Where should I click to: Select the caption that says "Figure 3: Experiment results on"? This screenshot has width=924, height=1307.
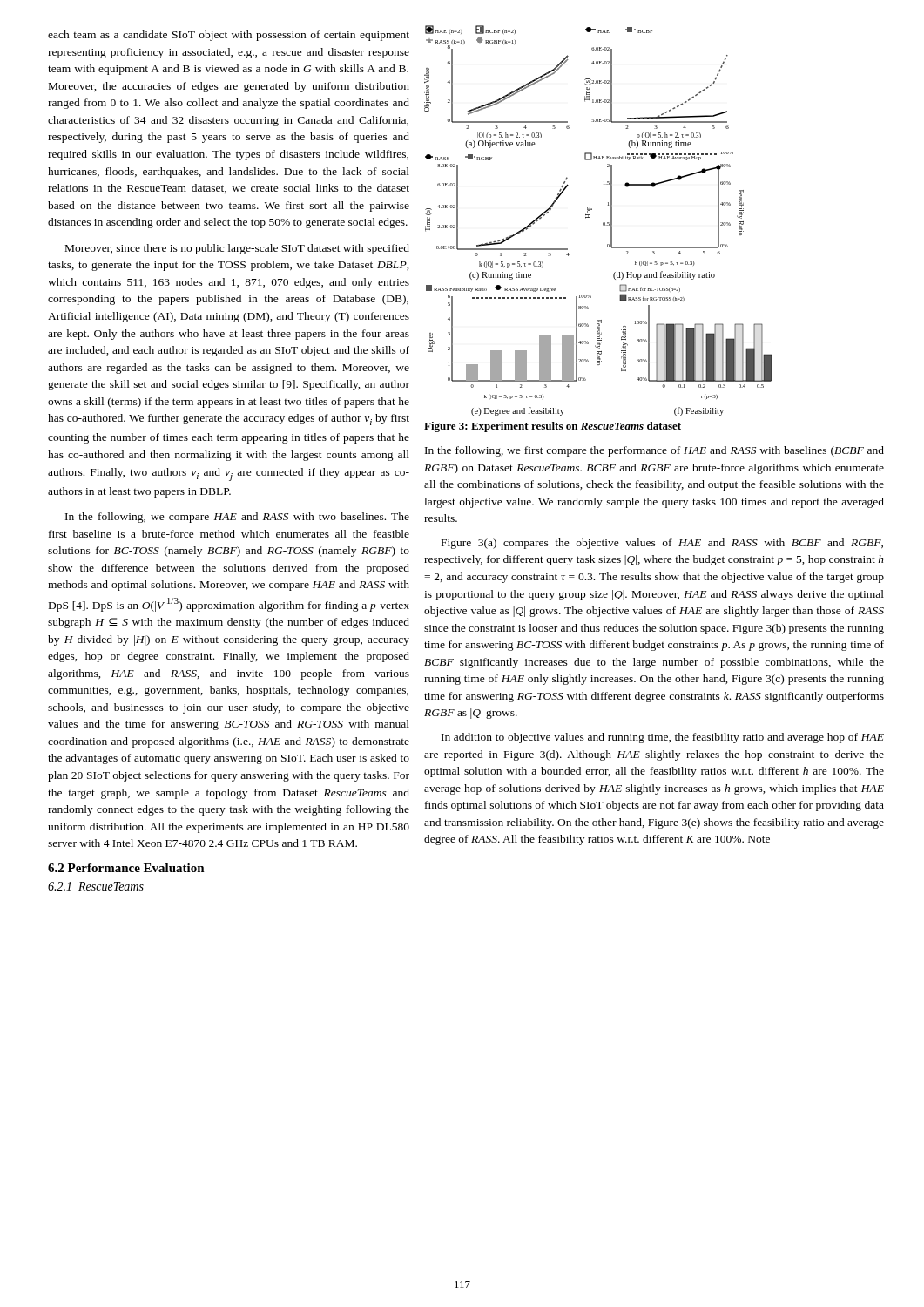pyautogui.click(x=553, y=426)
